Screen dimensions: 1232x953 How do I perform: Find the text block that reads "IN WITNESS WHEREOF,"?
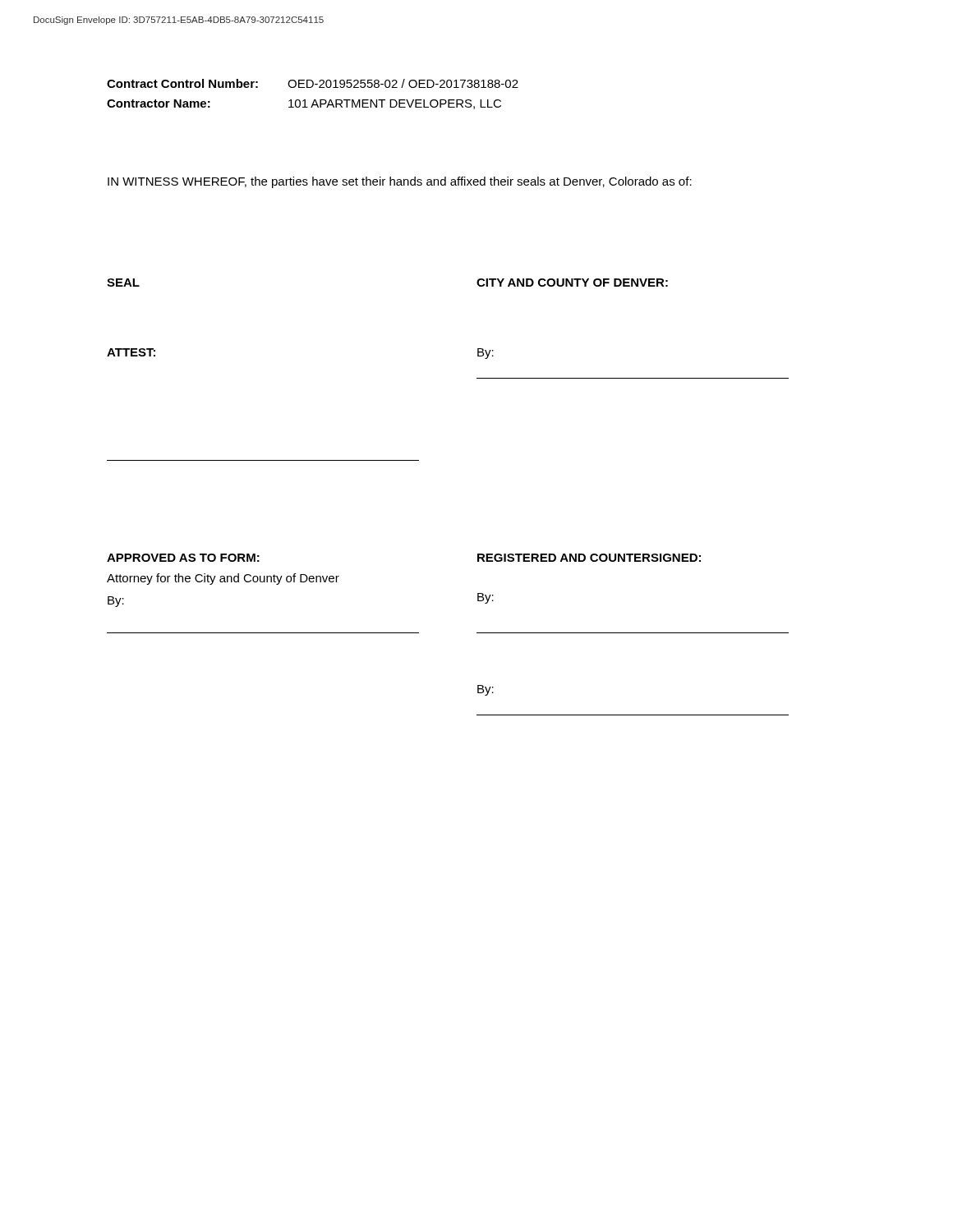pyautogui.click(x=399, y=181)
